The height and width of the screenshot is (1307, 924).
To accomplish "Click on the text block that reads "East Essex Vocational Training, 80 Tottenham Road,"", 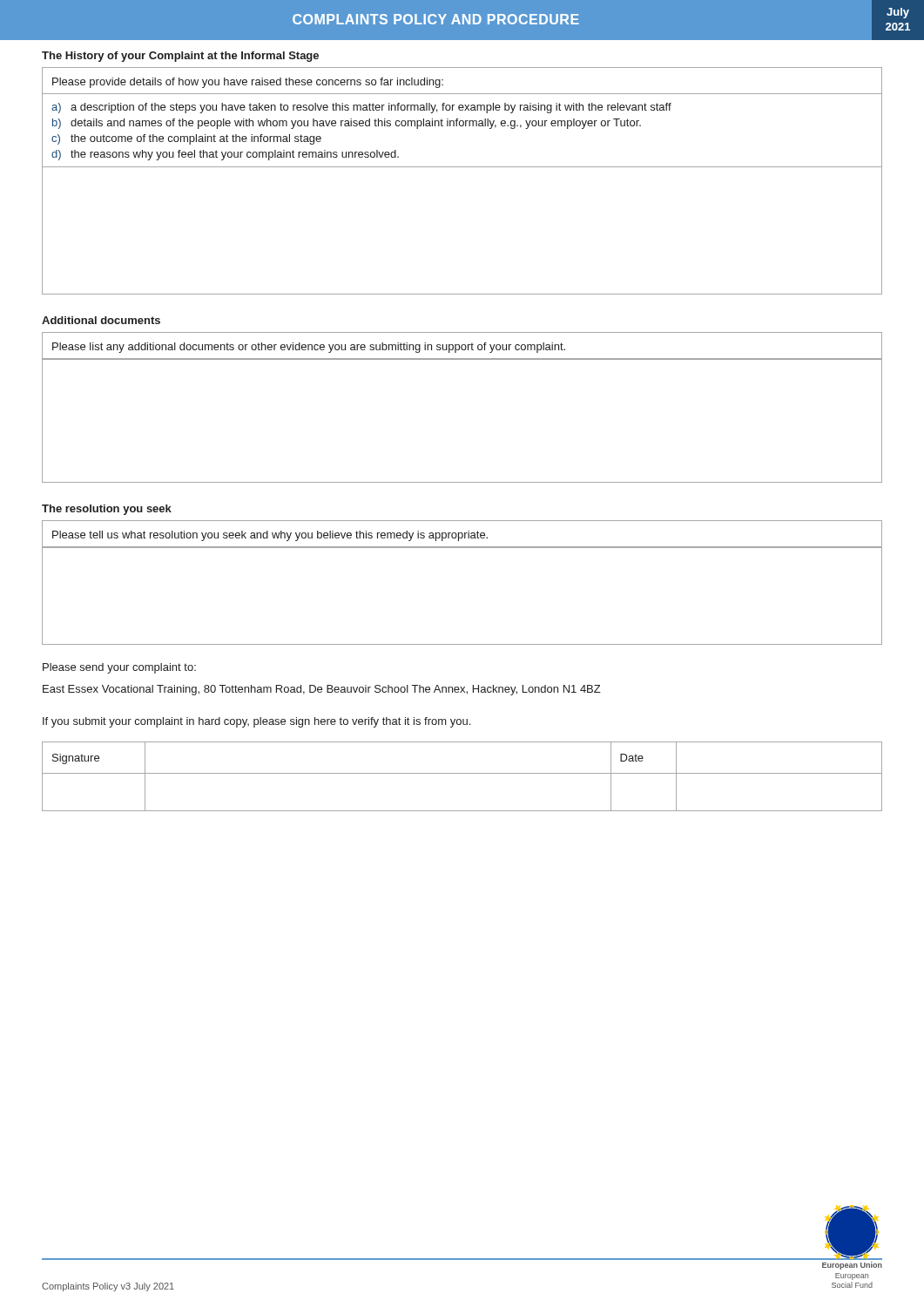I will [x=321, y=689].
